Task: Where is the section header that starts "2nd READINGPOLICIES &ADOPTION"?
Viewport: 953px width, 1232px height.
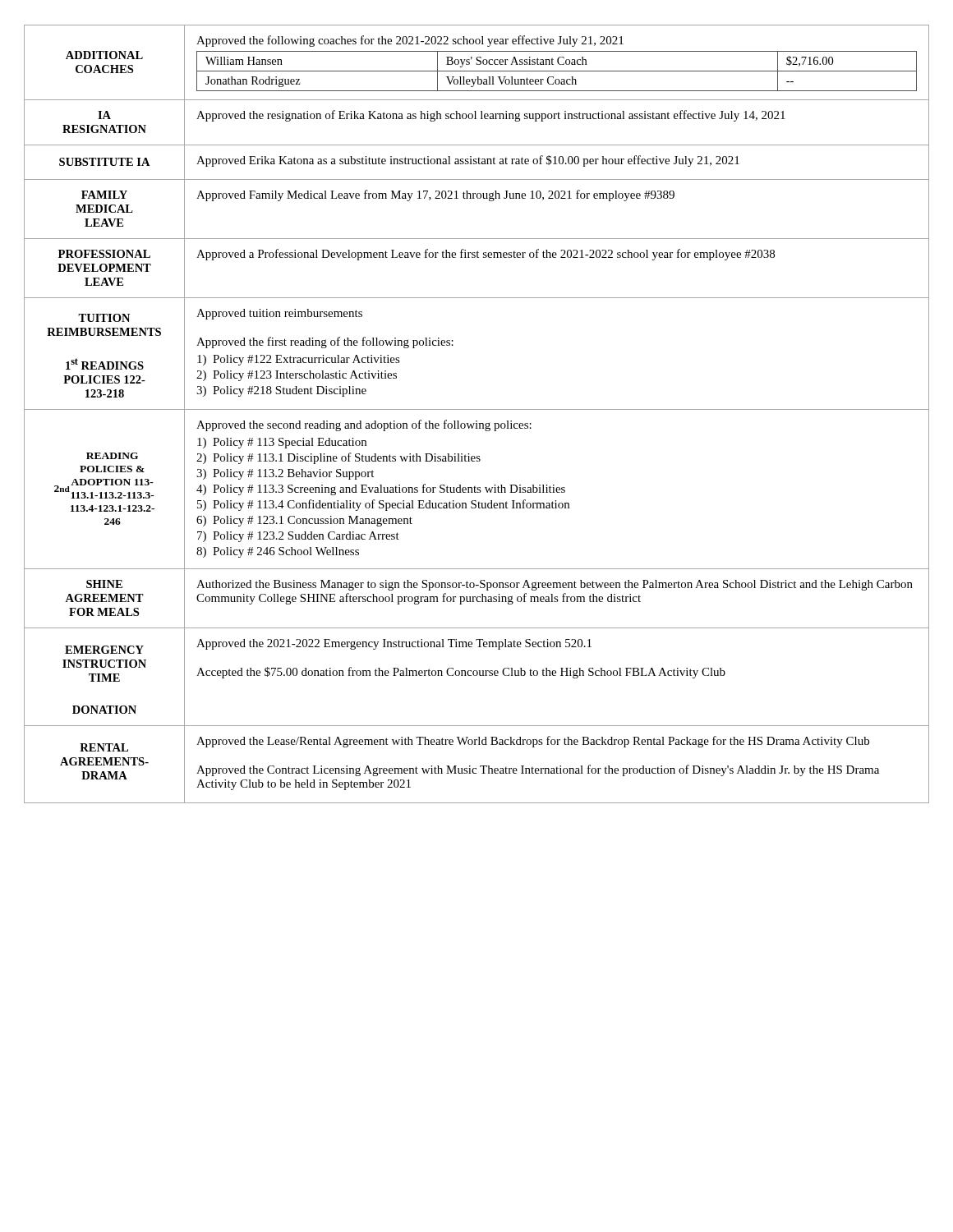Action: pos(104,489)
